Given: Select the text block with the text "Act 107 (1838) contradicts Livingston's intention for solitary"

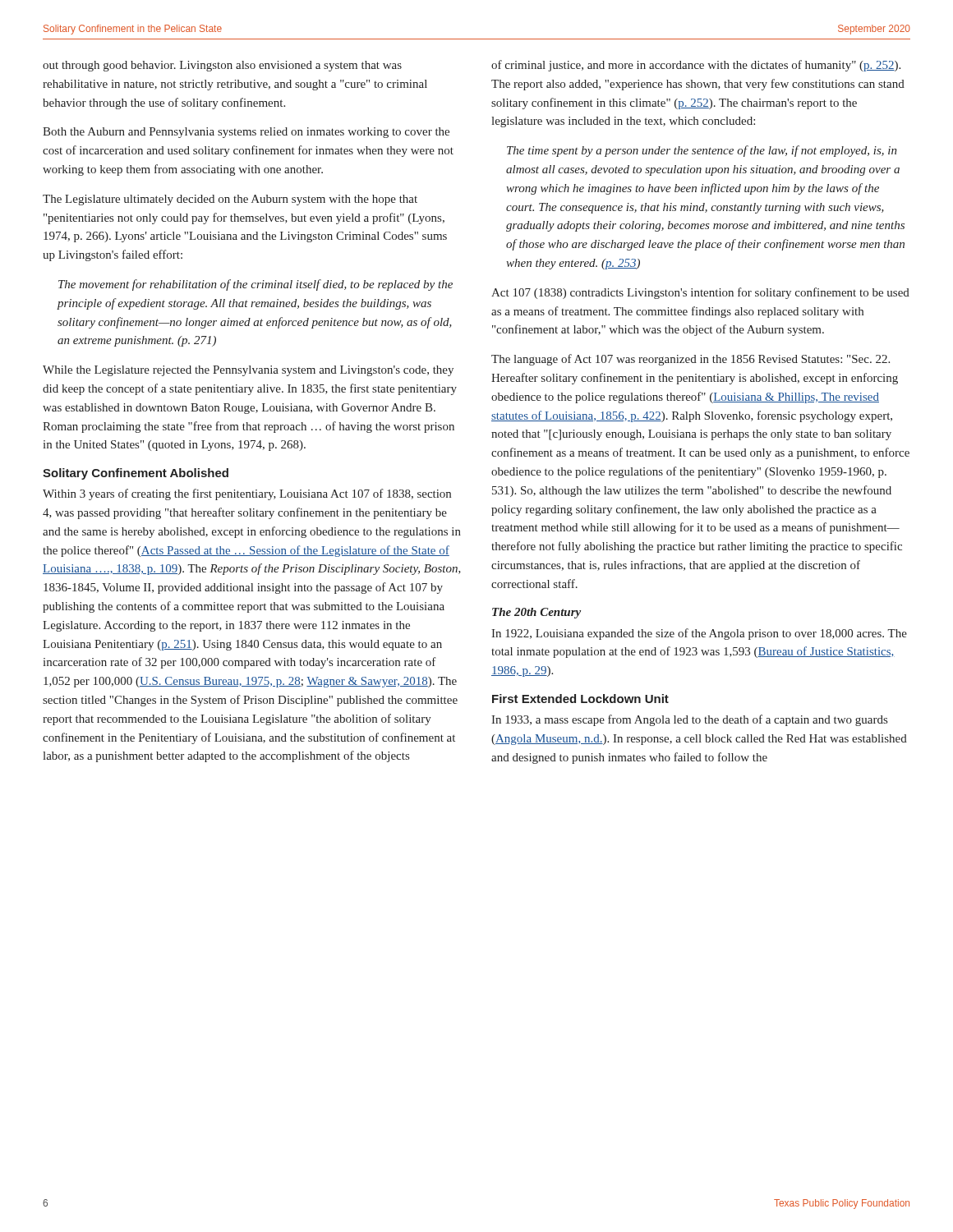Looking at the screenshot, I should click(x=701, y=311).
